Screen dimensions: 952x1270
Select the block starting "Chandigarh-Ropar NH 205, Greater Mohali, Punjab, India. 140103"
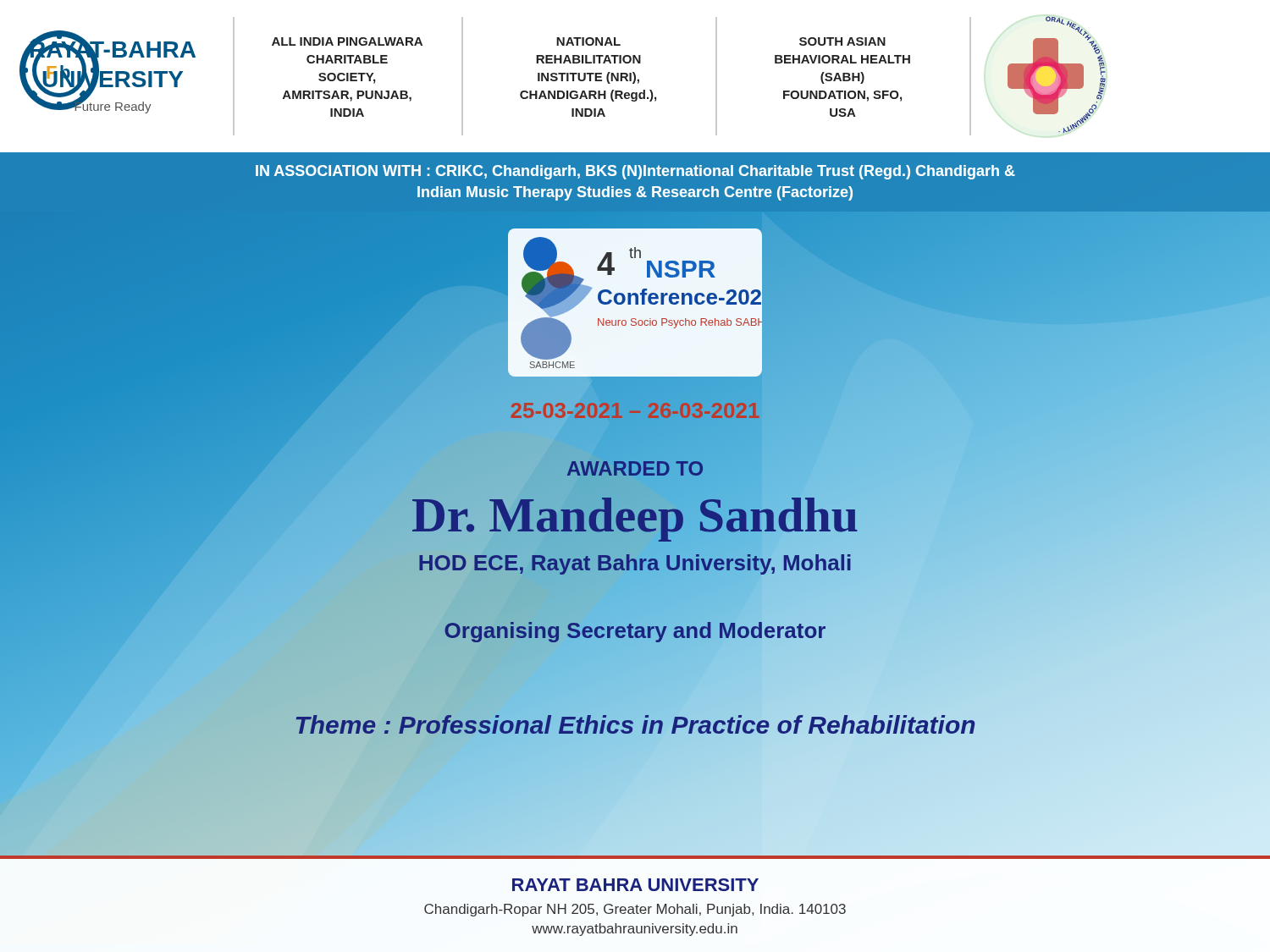pyautogui.click(x=635, y=909)
